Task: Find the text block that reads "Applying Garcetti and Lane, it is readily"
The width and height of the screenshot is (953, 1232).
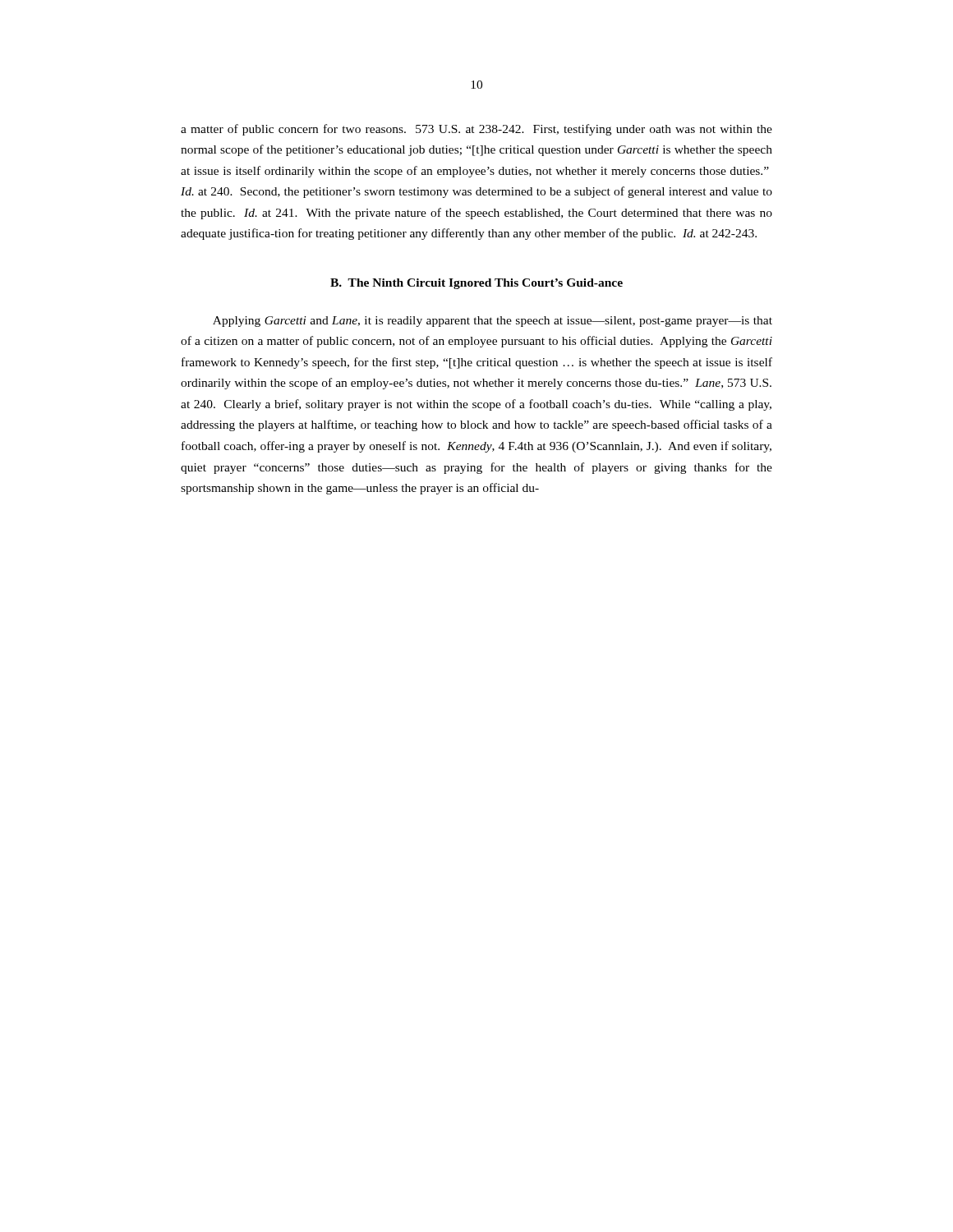Action: 476,404
